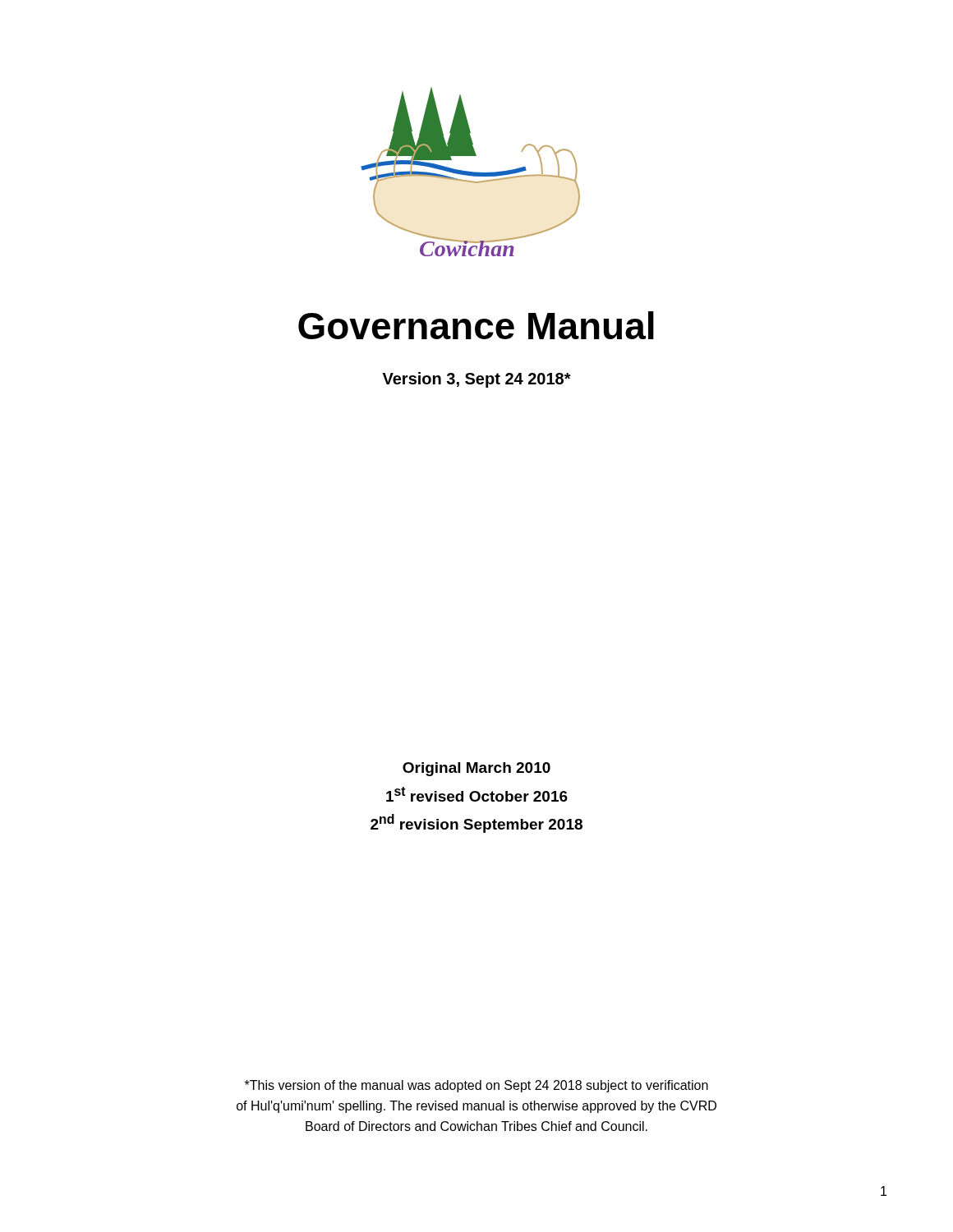Click where it says "Version 3, Sept 24 2018*"
Viewport: 953px width, 1232px height.
click(x=476, y=379)
